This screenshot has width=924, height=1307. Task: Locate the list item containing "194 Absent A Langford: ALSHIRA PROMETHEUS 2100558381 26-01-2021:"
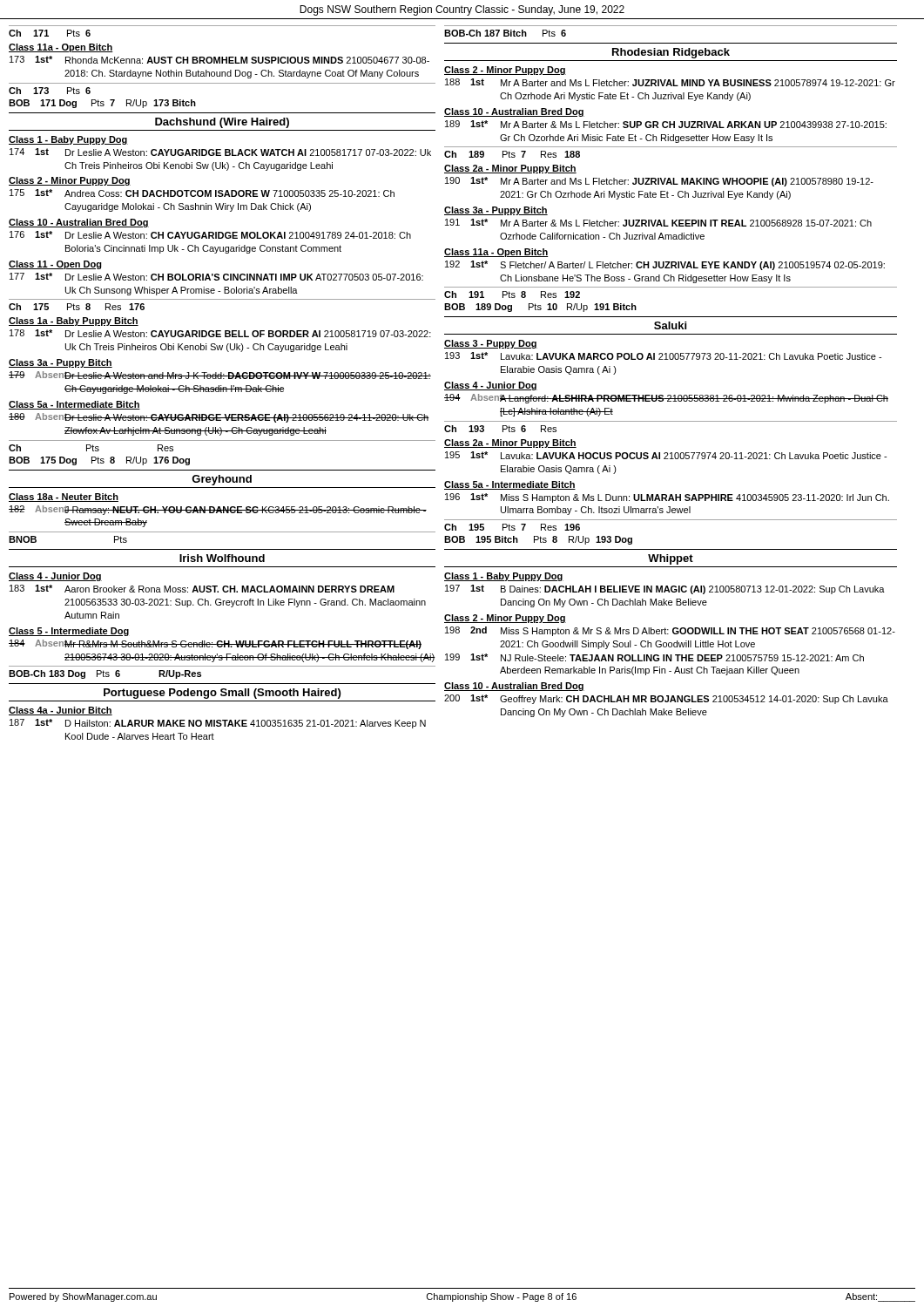(x=671, y=405)
